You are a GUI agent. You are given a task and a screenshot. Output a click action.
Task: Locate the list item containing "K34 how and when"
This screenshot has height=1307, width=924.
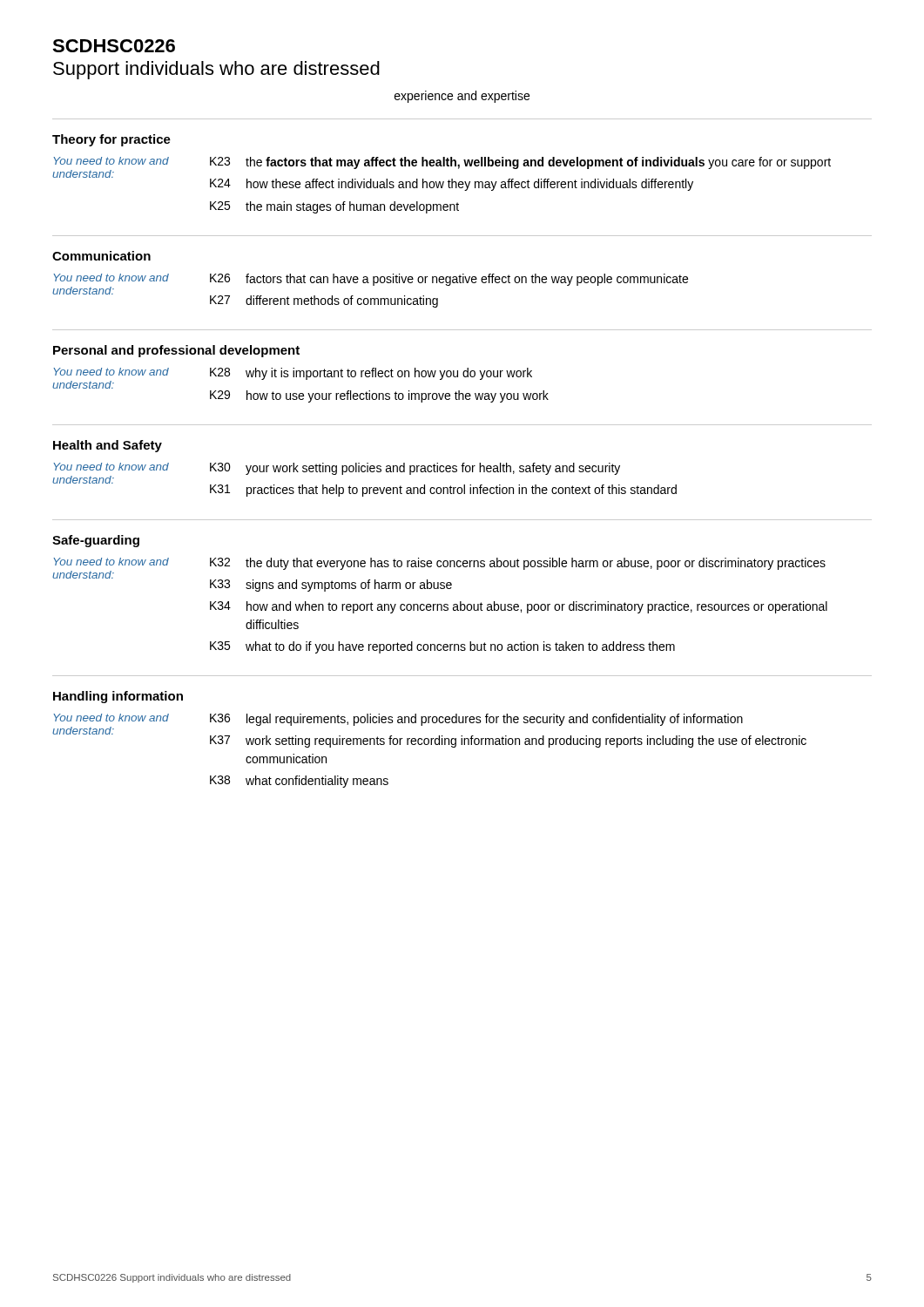coord(540,616)
